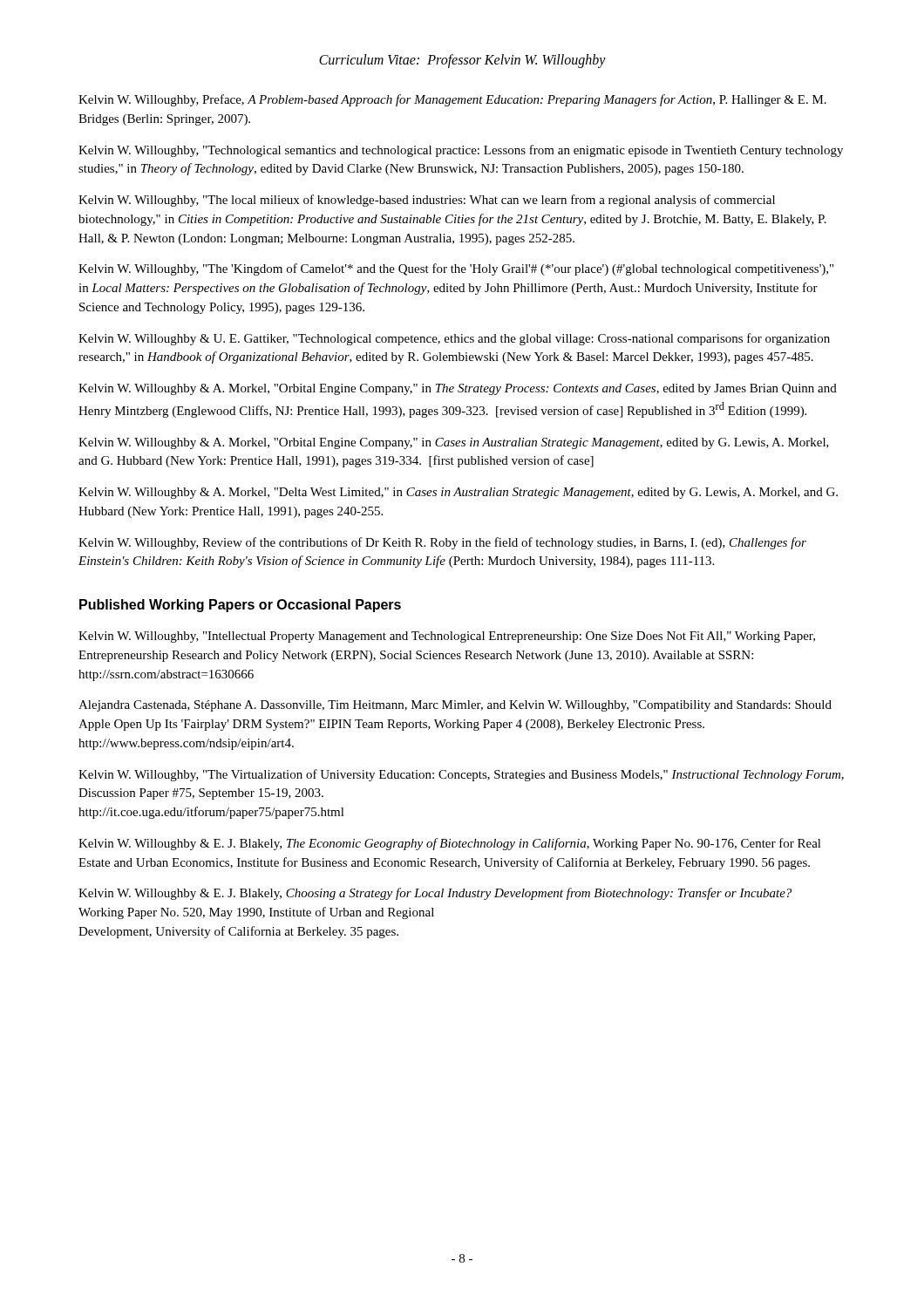Select the block starting "Alejandra Castenada, Stéphane A. Dassonville, Tim Heitmann, Marc"
This screenshot has height=1308, width=924.
point(455,724)
